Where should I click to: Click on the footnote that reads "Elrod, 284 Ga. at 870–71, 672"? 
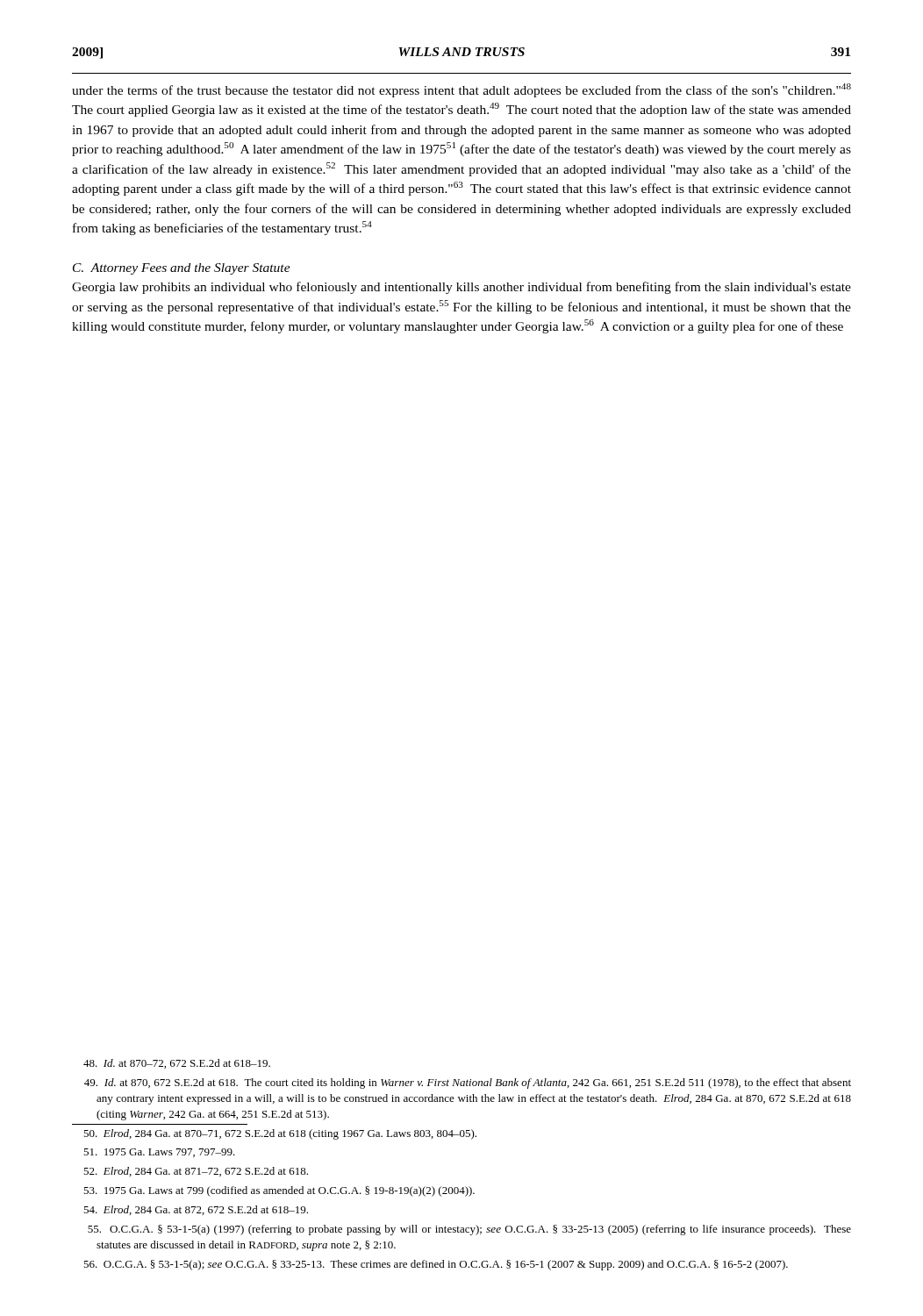(x=275, y=1133)
